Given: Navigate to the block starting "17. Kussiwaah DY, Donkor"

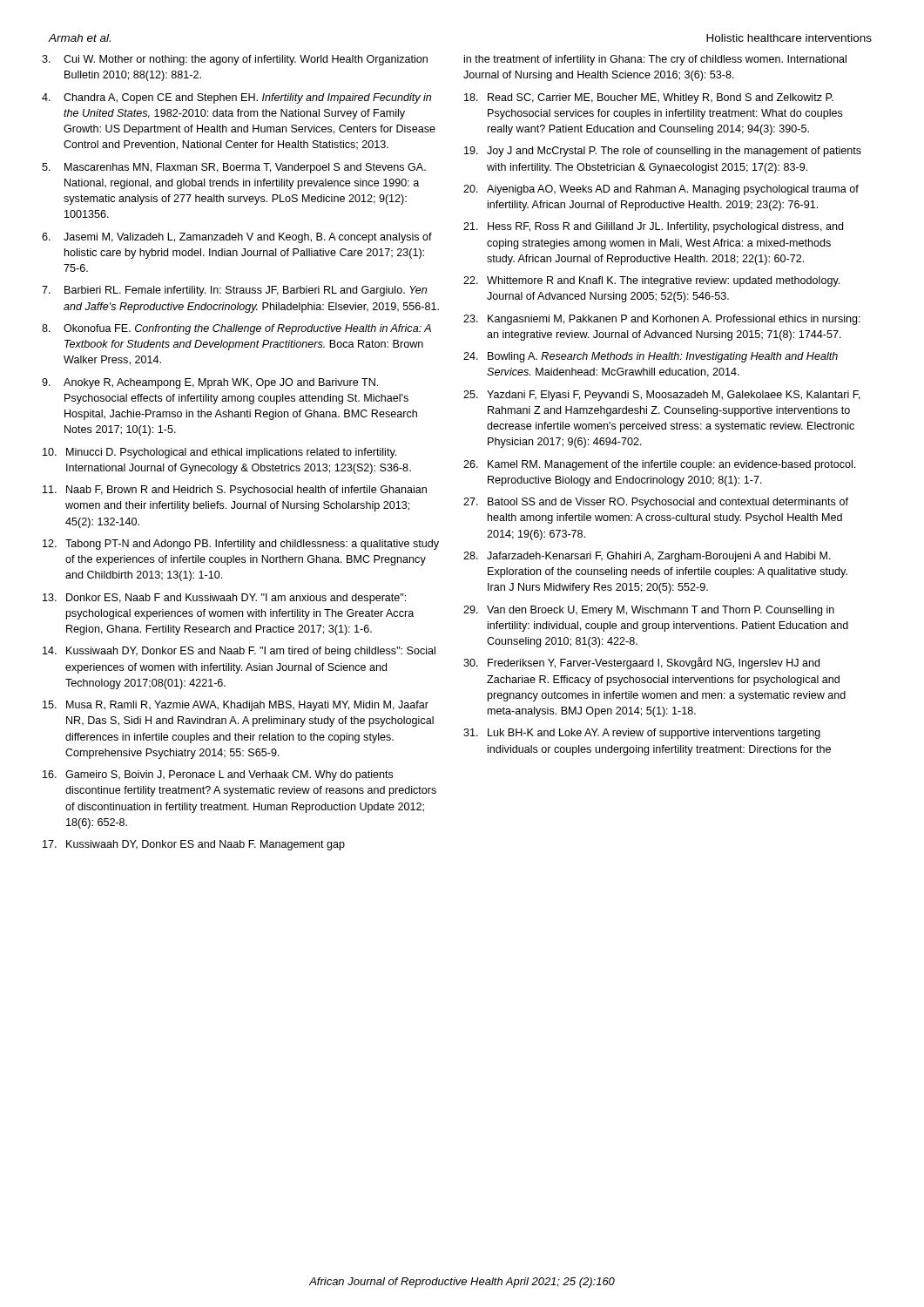Looking at the screenshot, I should (193, 844).
